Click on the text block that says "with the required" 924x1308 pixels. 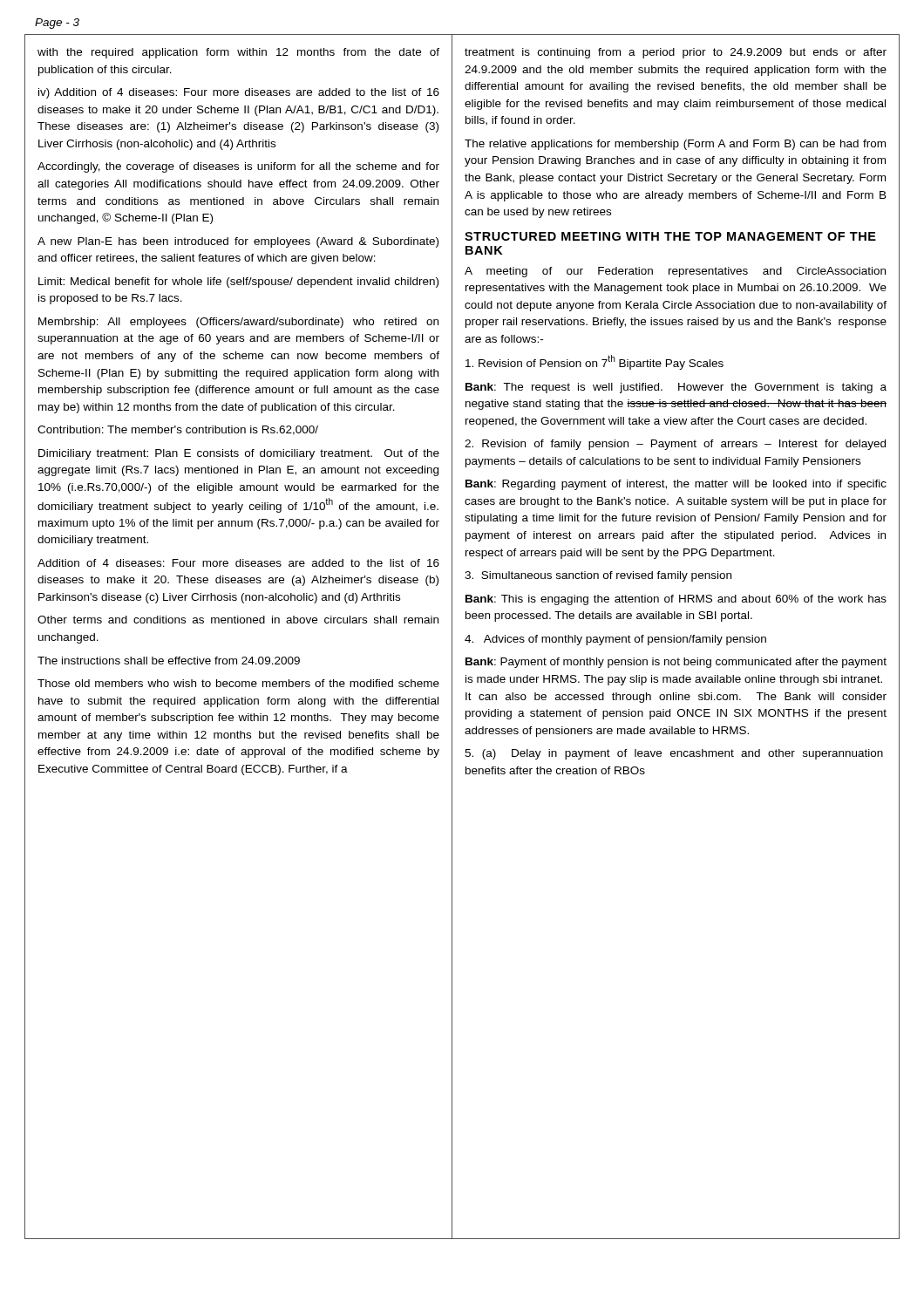point(238,61)
